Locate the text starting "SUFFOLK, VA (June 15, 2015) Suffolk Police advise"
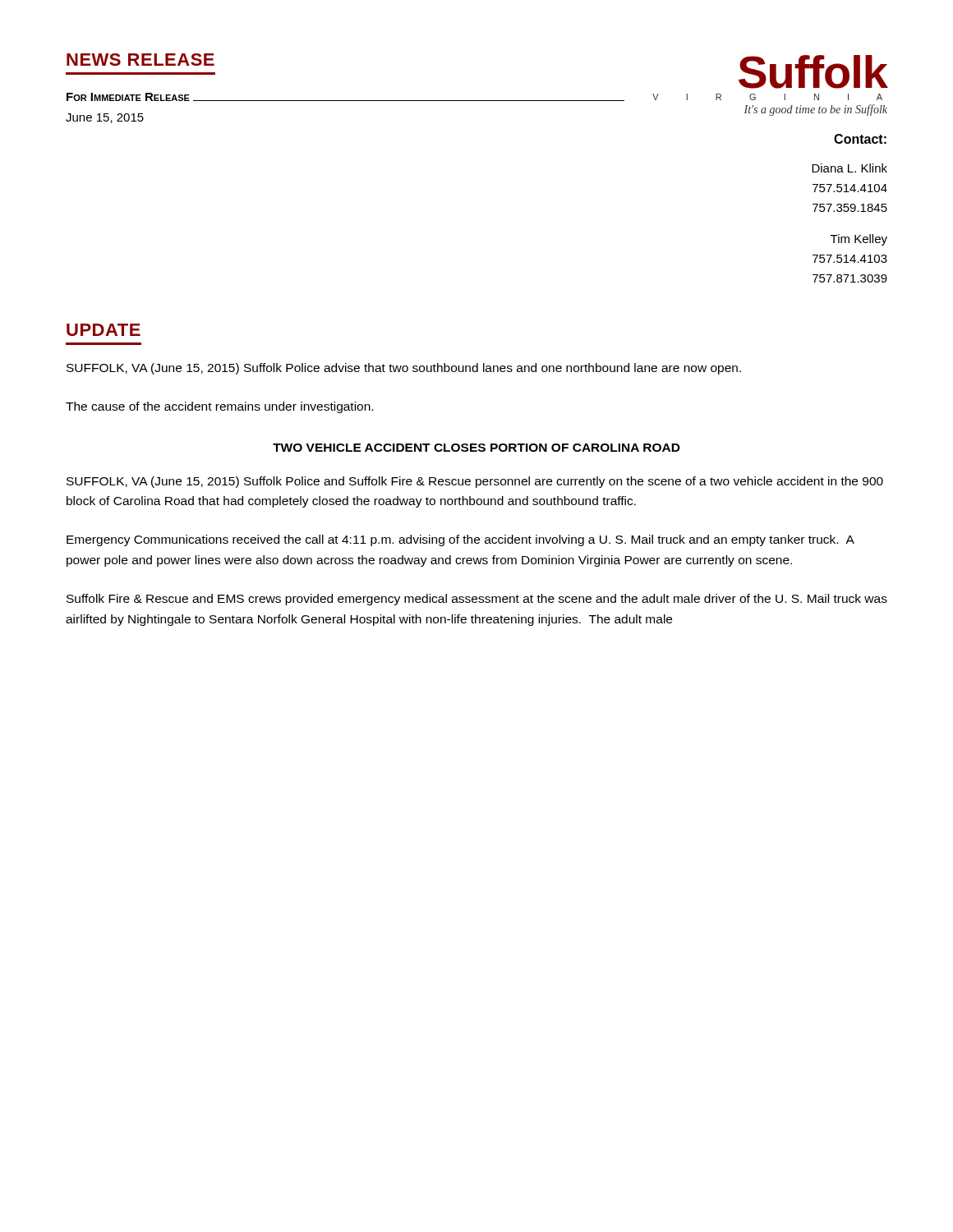 pos(404,368)
